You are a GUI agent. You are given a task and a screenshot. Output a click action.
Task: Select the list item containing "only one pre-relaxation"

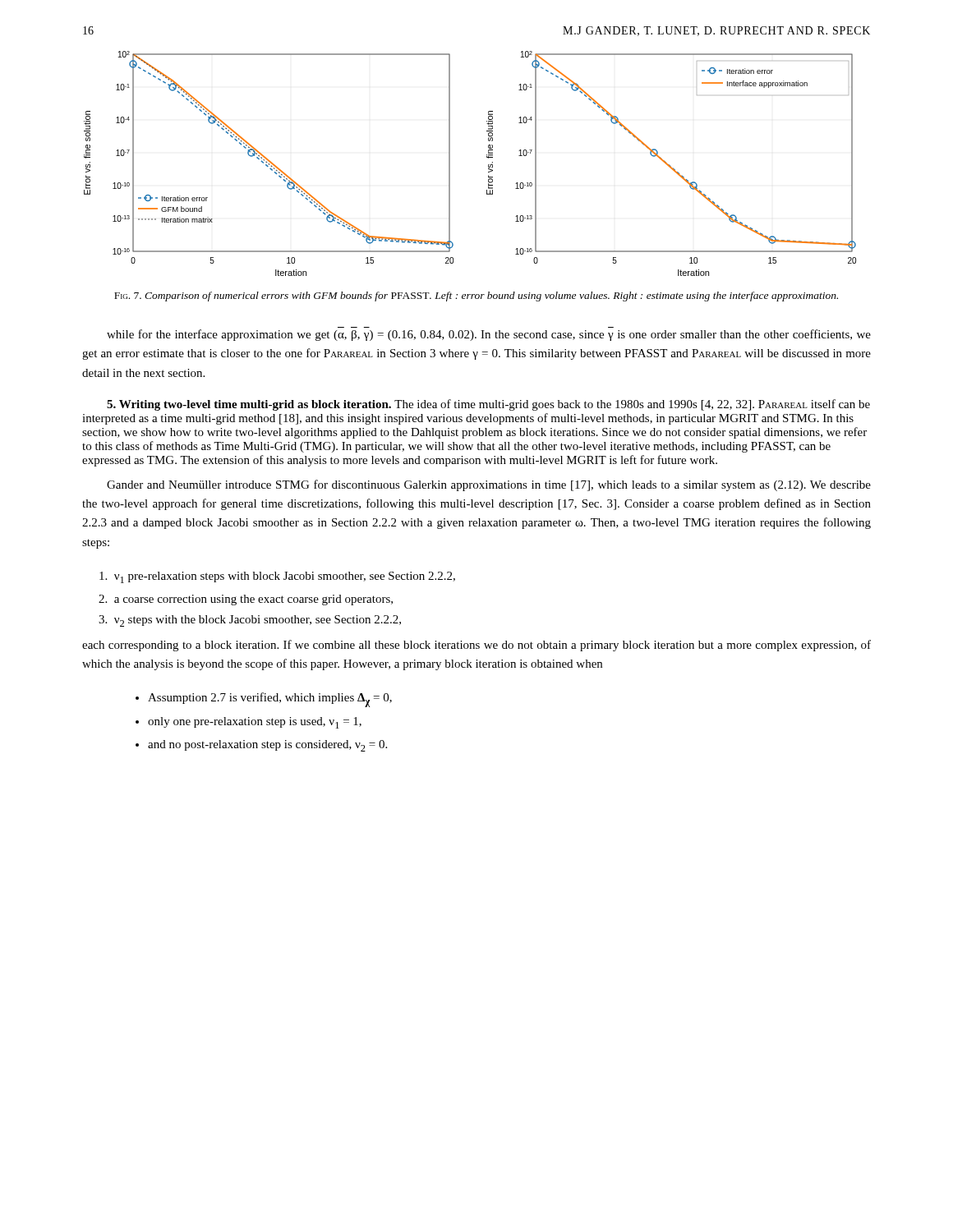[255, 723]
